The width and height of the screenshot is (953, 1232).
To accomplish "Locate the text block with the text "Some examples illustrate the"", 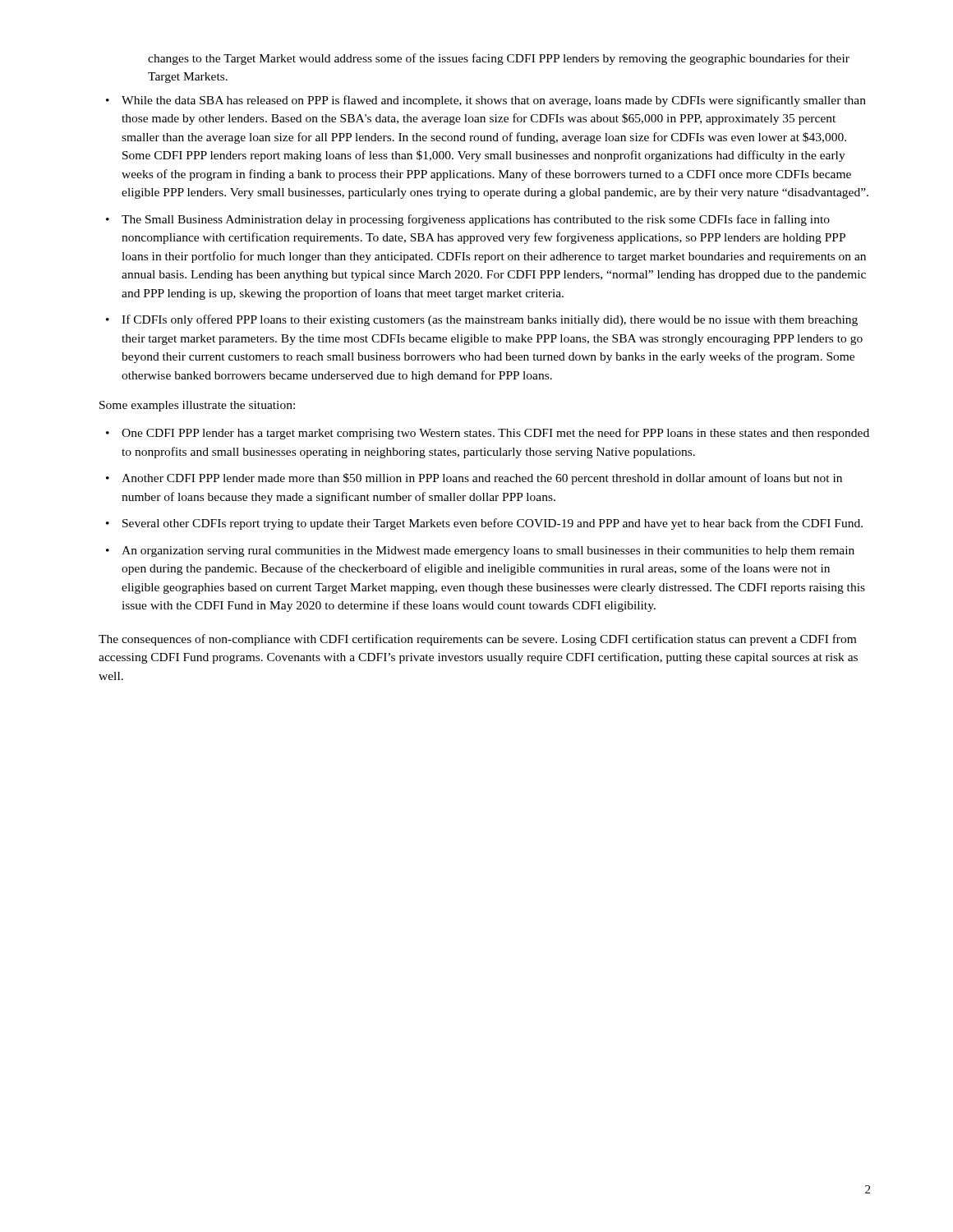I will [x=197, y=404].
